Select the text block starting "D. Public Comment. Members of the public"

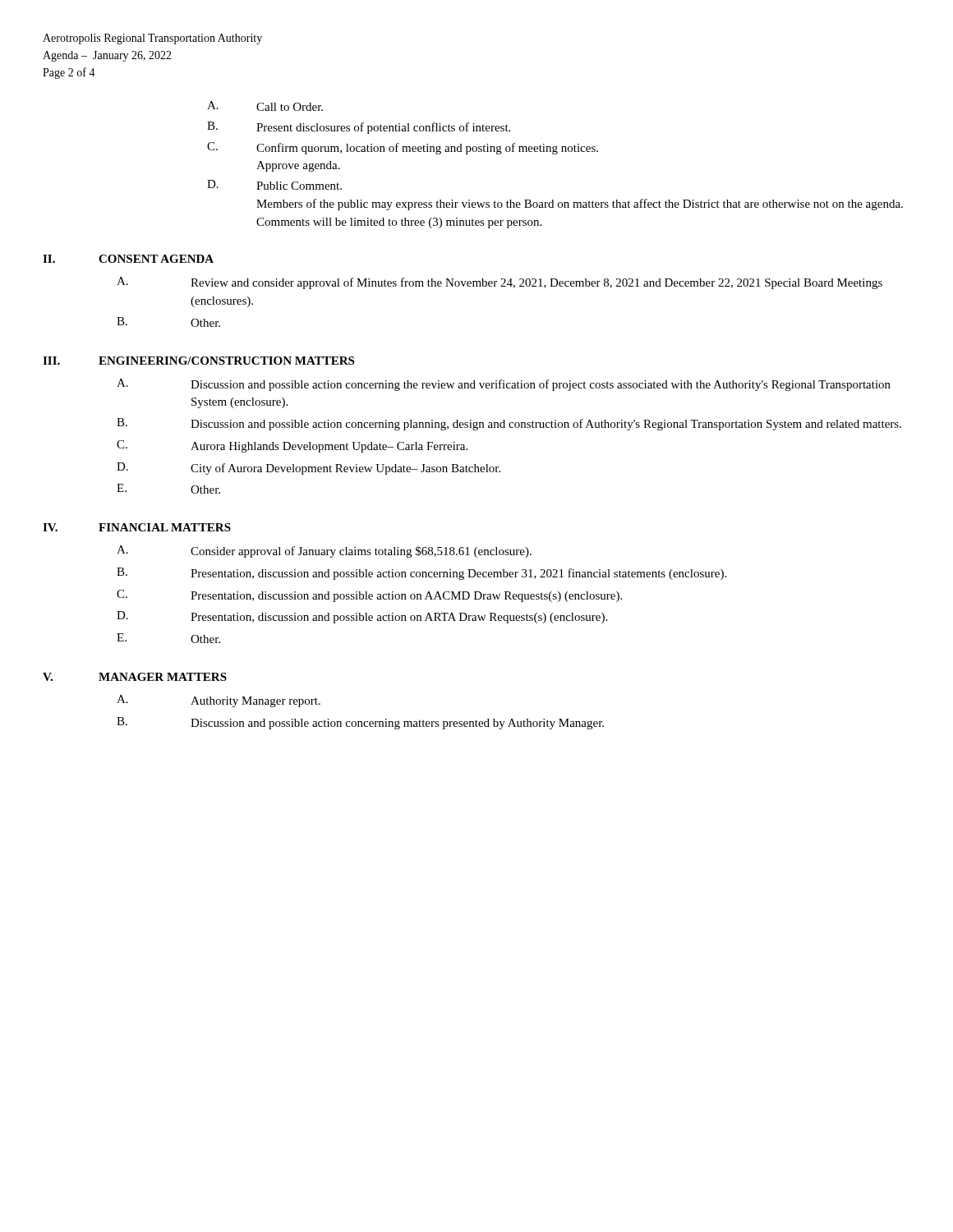[559, 204]
